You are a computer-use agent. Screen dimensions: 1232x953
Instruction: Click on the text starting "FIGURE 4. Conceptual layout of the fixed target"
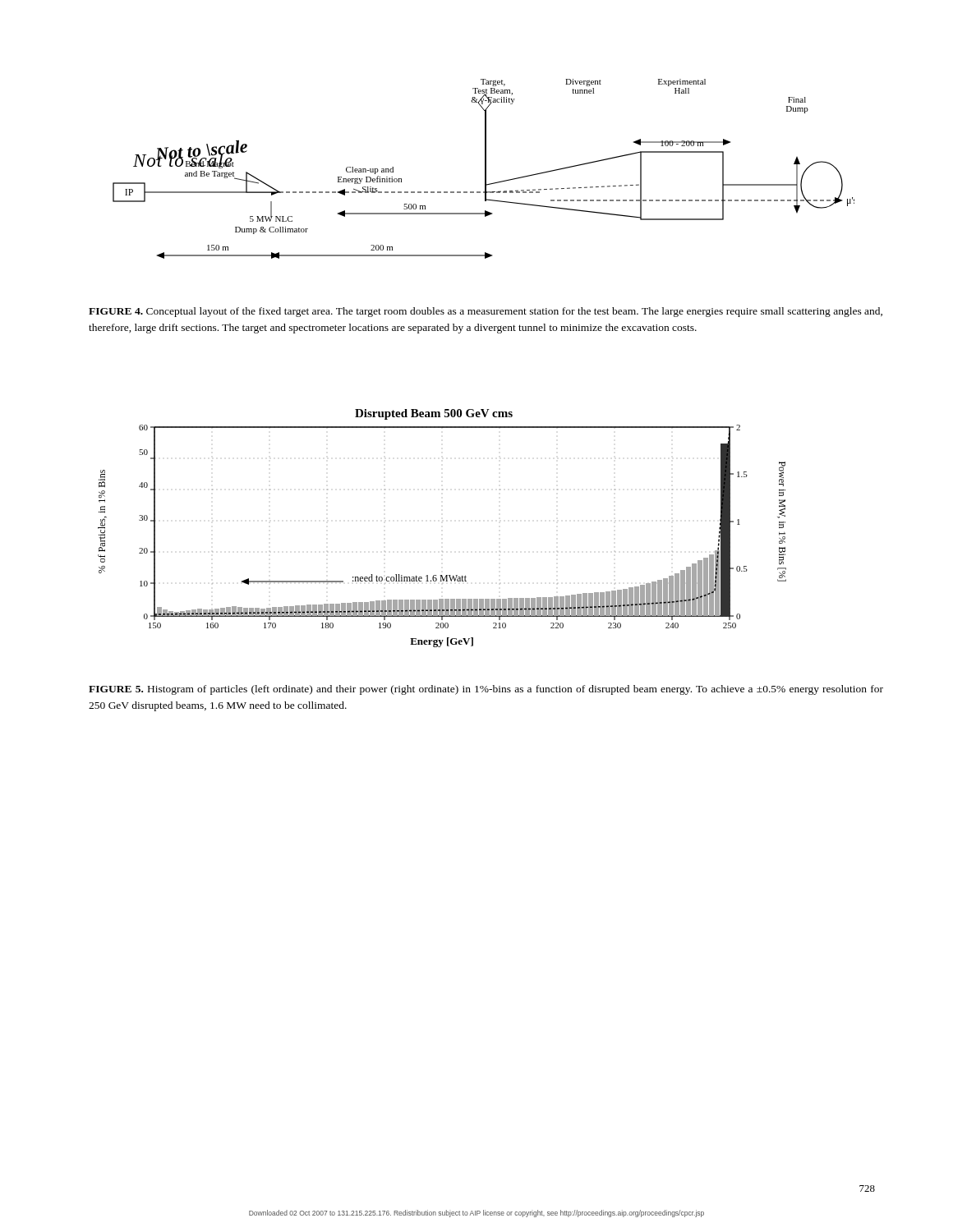486,319
